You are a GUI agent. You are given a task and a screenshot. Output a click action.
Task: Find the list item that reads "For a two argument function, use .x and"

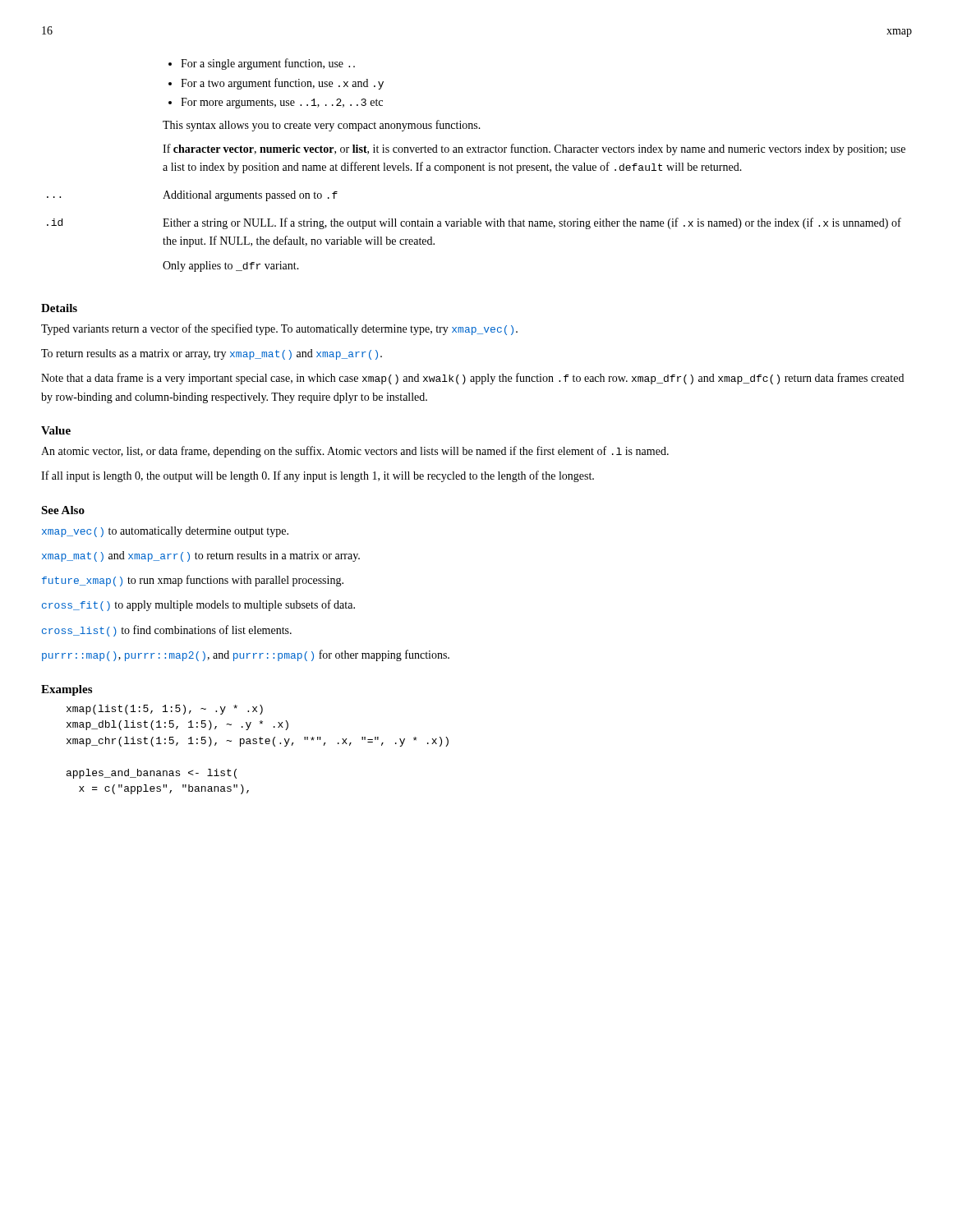click(x=282, y=83)
